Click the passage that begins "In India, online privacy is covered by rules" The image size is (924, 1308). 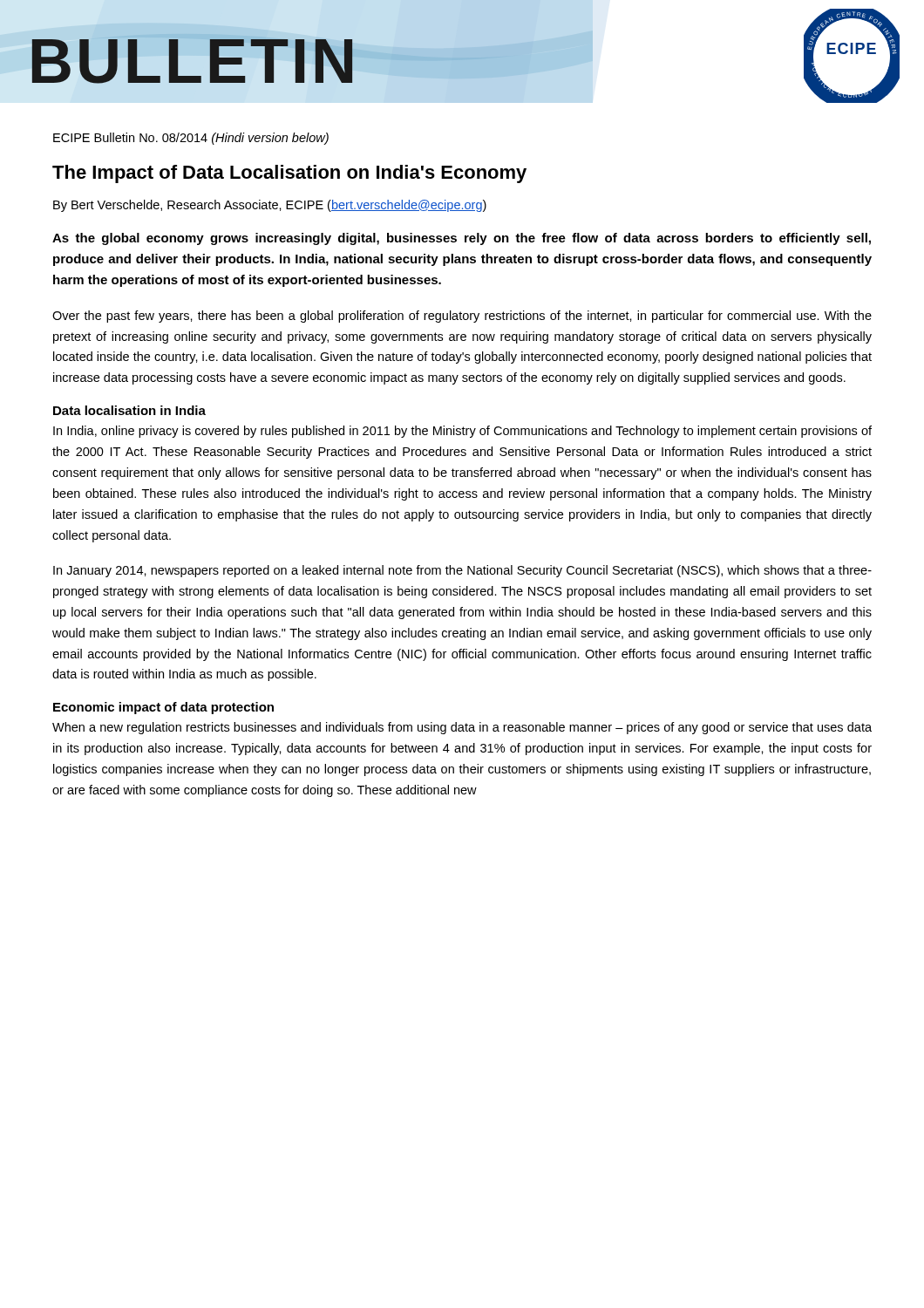click(x=462, y=483)
